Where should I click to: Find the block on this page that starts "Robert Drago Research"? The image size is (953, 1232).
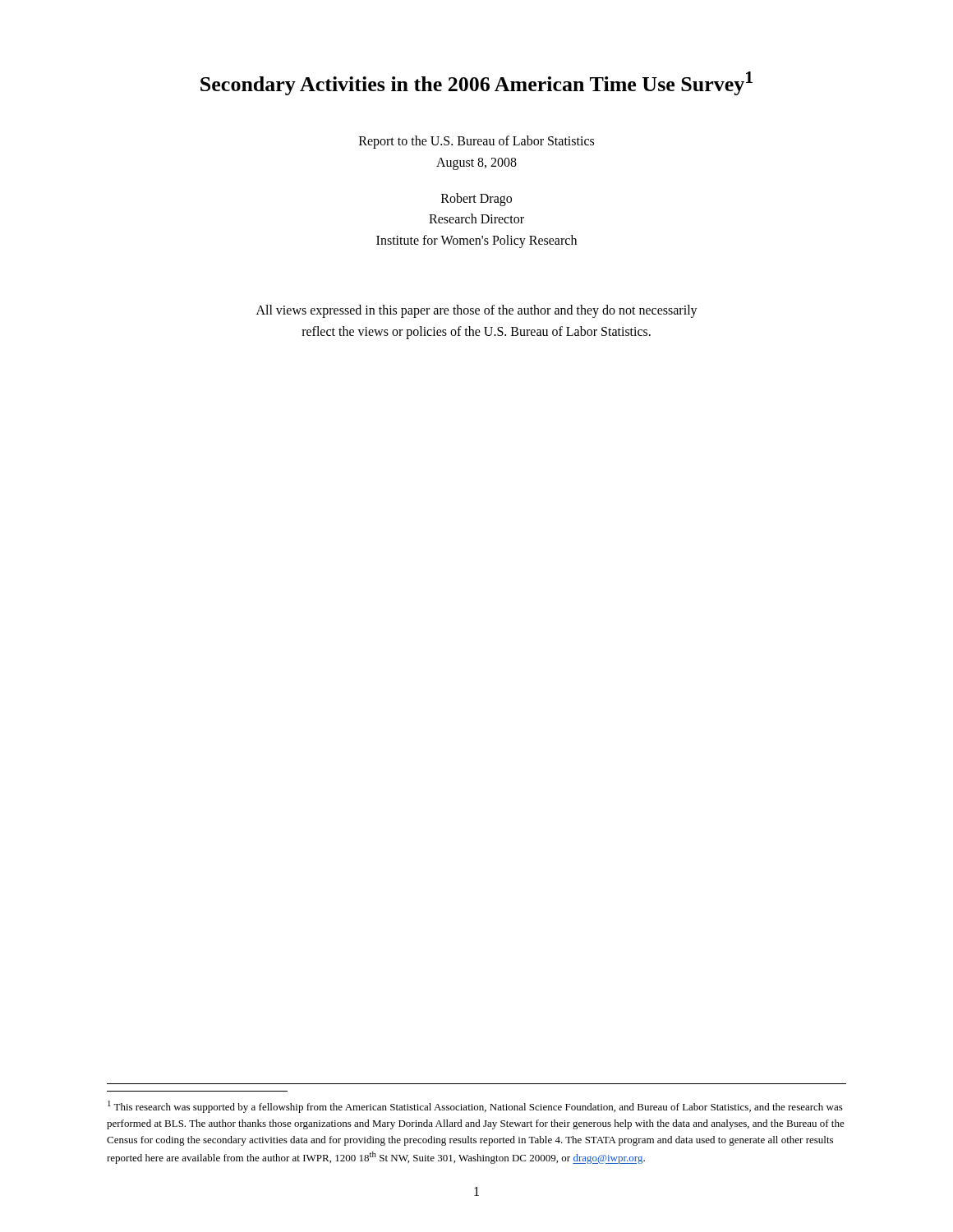tap(476, 219)
